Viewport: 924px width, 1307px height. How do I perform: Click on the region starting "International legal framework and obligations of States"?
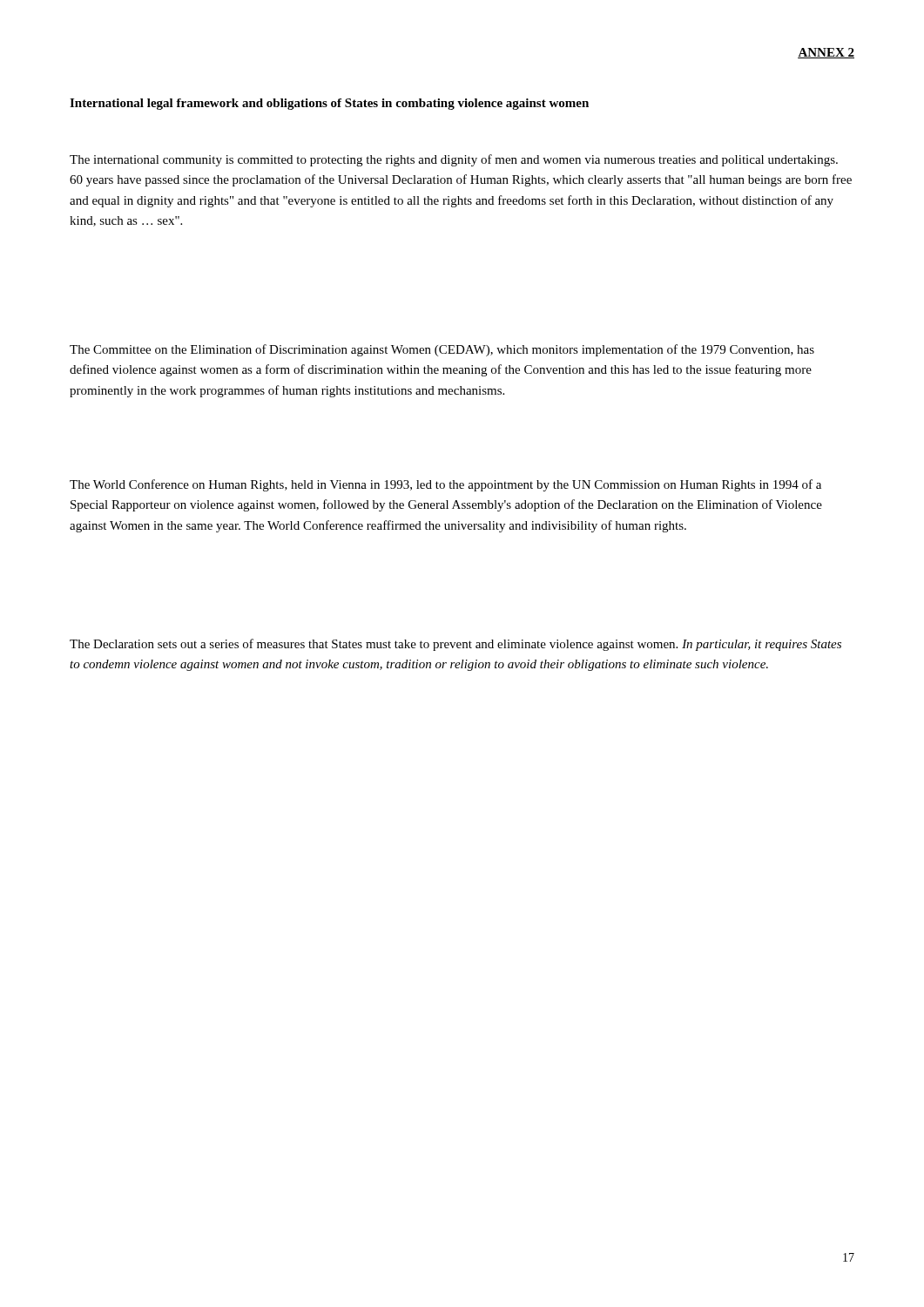[x=329, y=103]
